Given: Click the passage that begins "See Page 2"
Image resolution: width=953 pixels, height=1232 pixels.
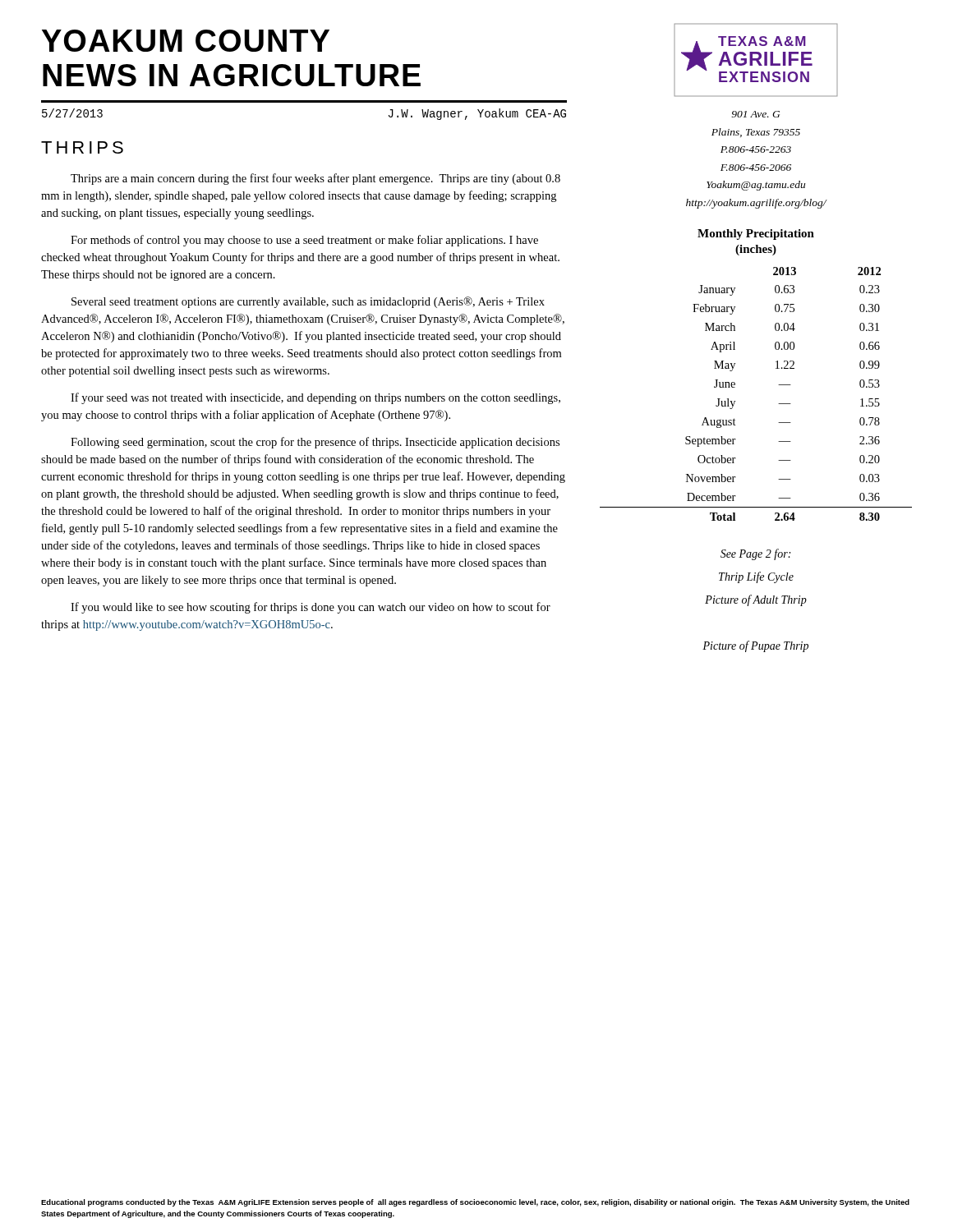Looking at the screenshot, I should tap(756, 600).
